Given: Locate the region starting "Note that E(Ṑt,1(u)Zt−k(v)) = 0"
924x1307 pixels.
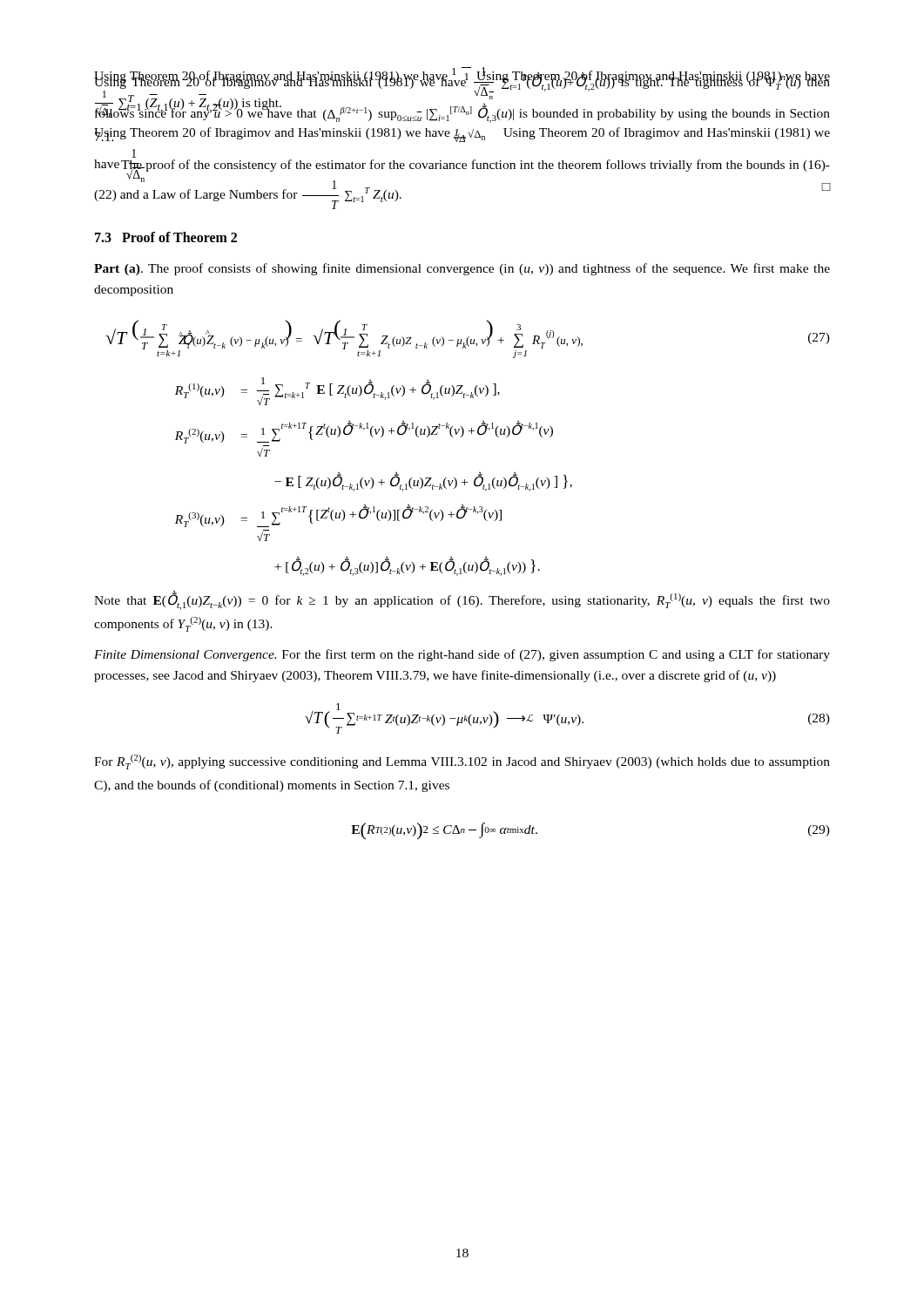Looking at the screenshot, I should tap(462, 612).
